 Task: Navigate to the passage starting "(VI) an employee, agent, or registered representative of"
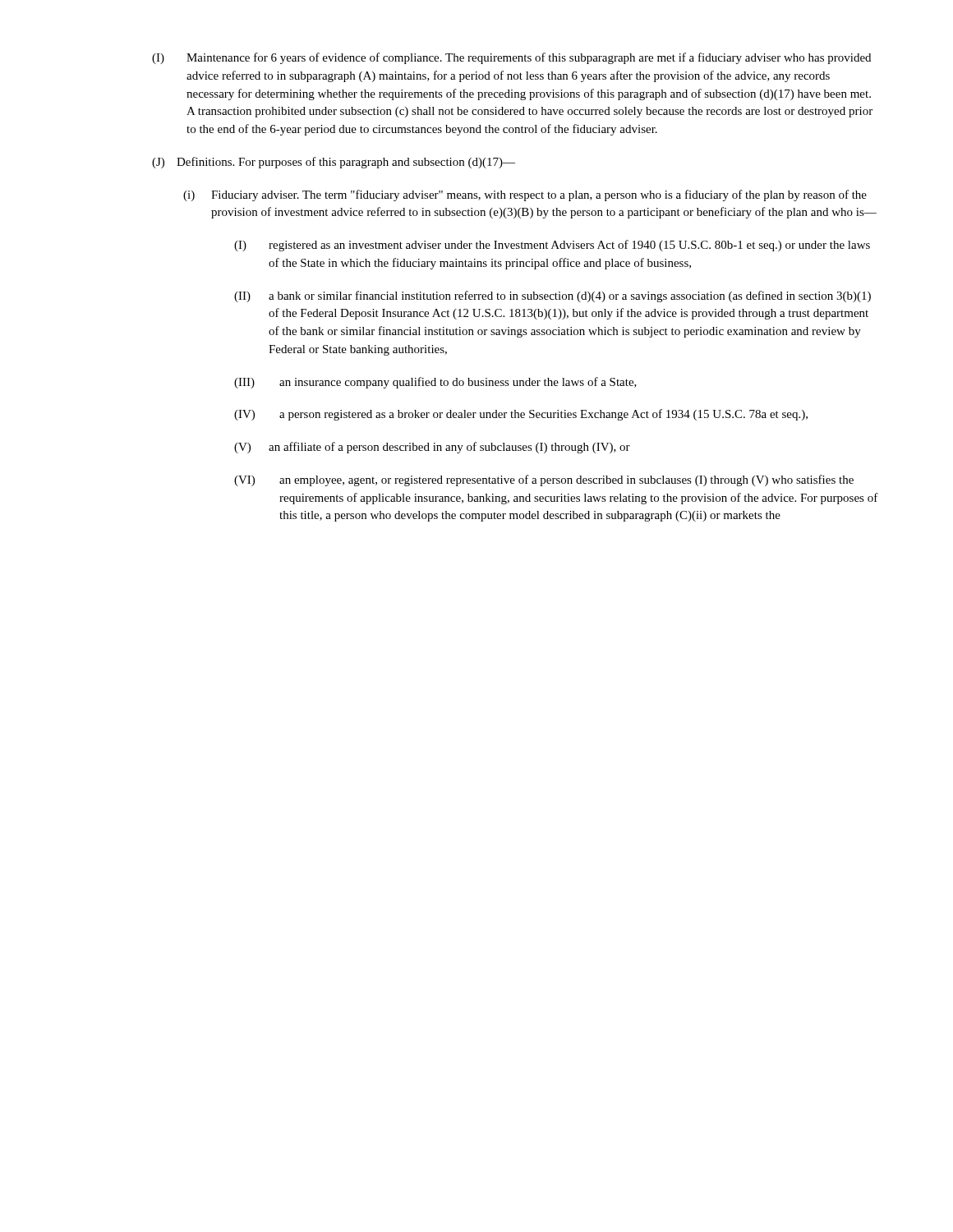(x=557, y=498)
